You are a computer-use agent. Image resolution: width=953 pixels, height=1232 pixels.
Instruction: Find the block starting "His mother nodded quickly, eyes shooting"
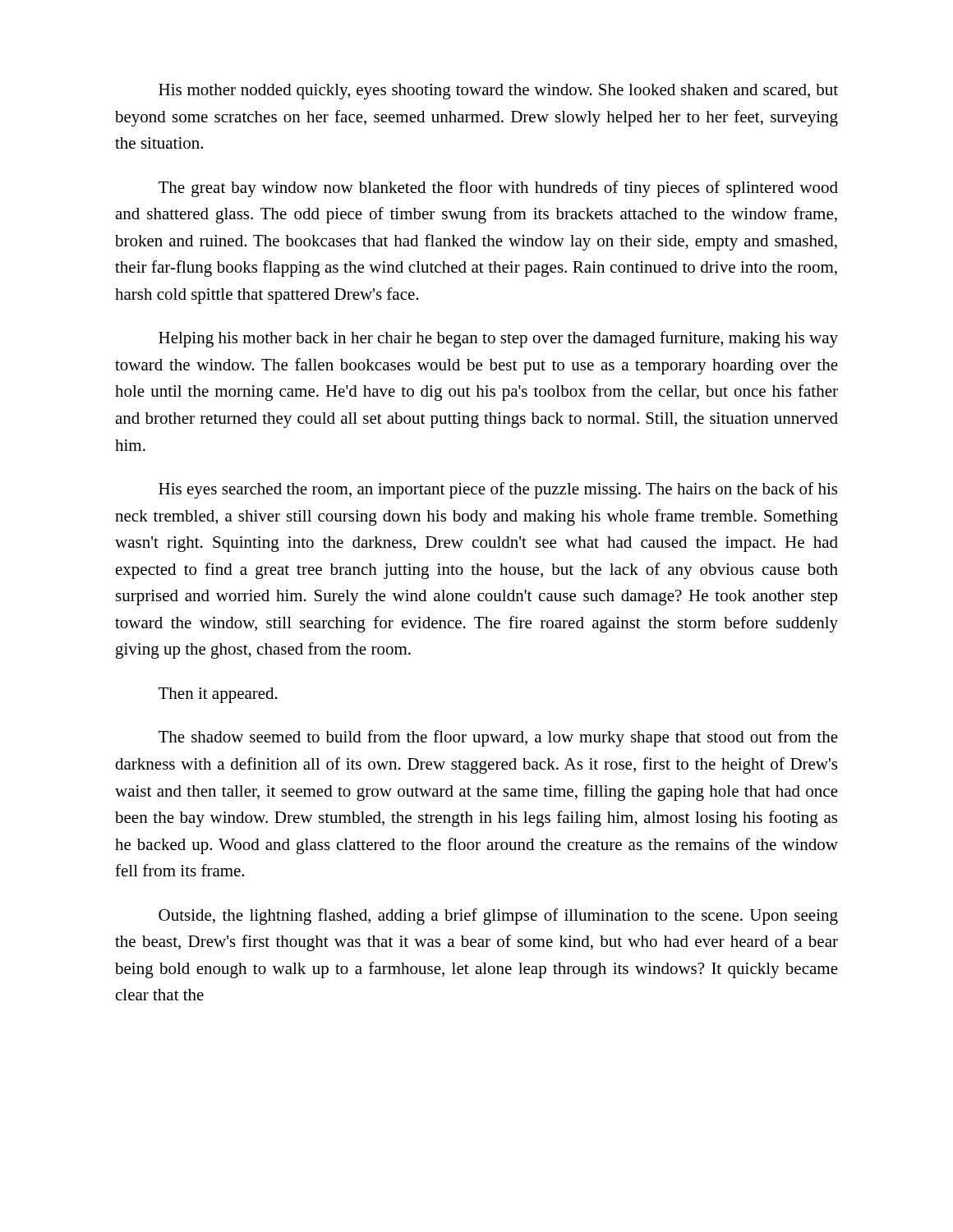click(x=476, y=542)
